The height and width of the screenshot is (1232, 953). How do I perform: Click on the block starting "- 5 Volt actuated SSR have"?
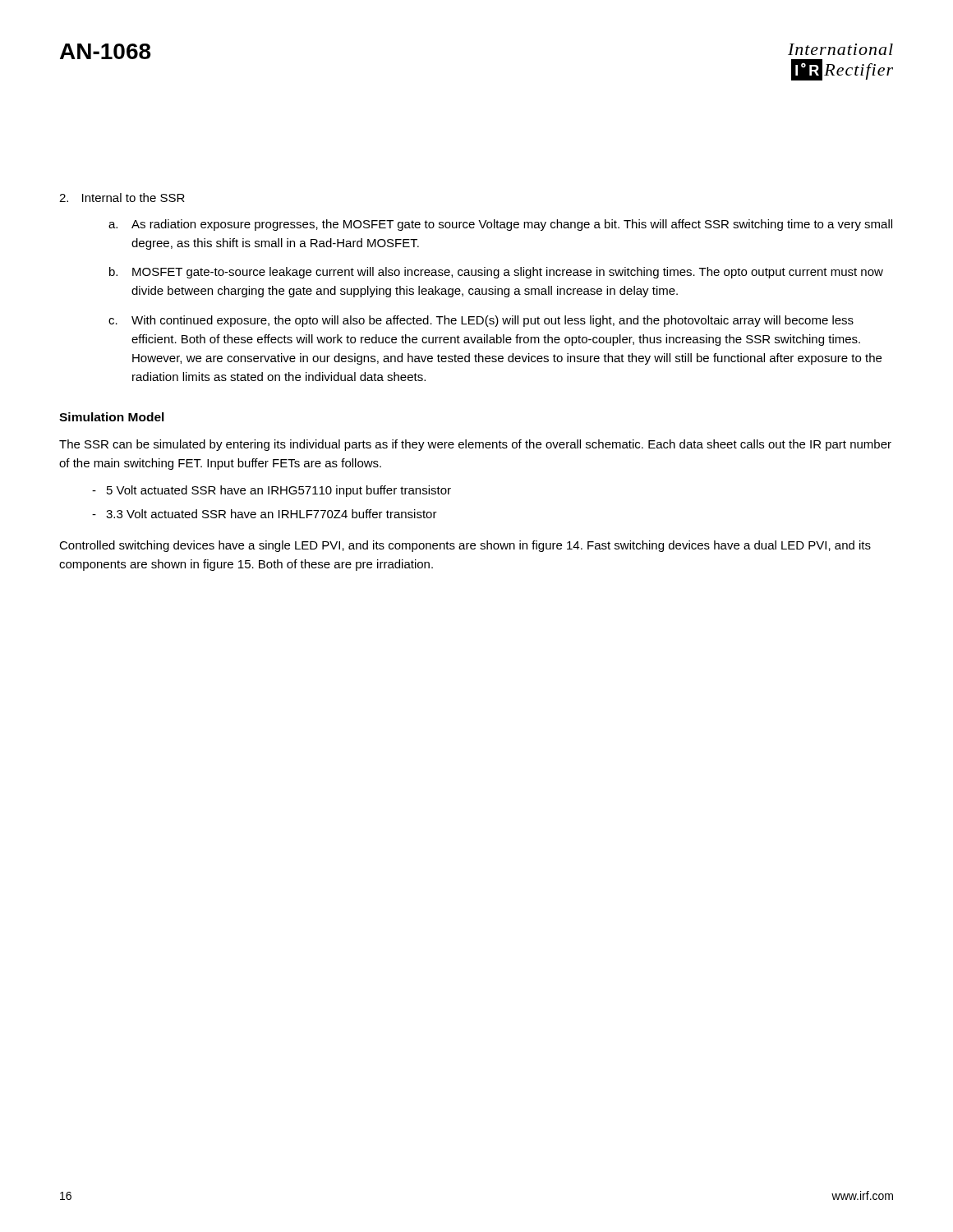click(x=272, y=490)
